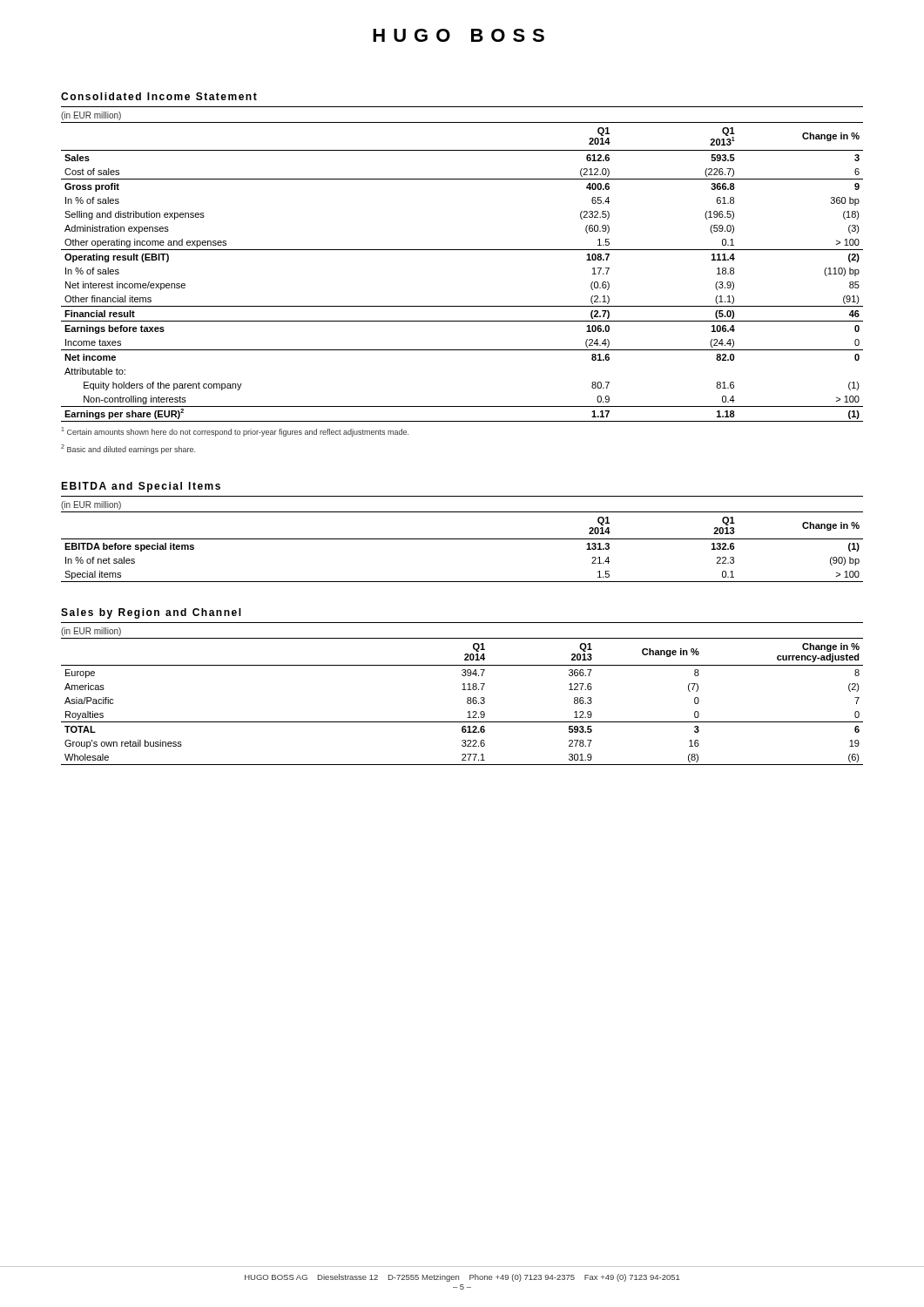The width and height of the screenshot is (924, 1307).
Task: Find the table that mentions "Other operating income and expenses"
Action: pyautogui.click(x=462, y=266)
